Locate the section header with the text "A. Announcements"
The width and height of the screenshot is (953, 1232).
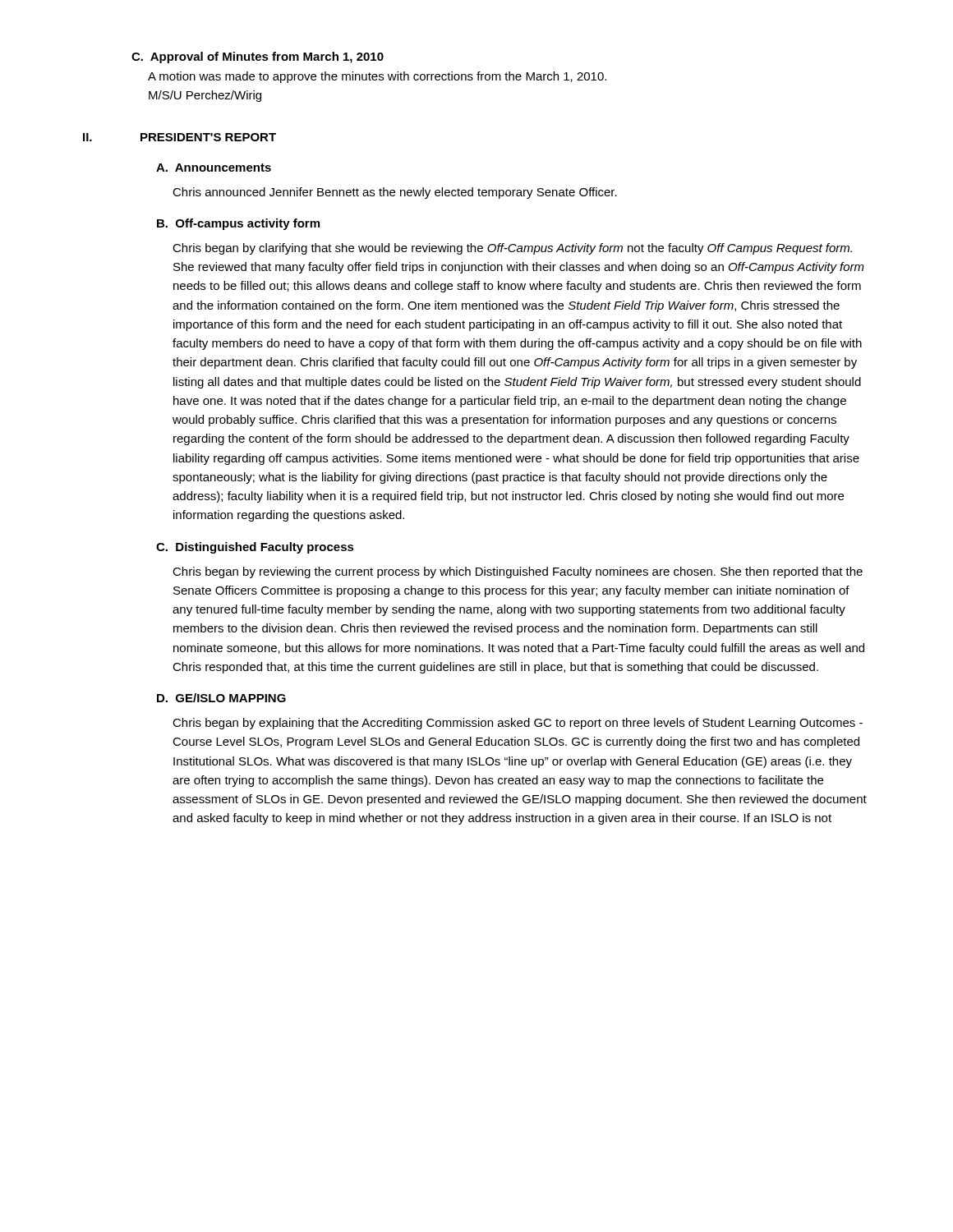214,167
